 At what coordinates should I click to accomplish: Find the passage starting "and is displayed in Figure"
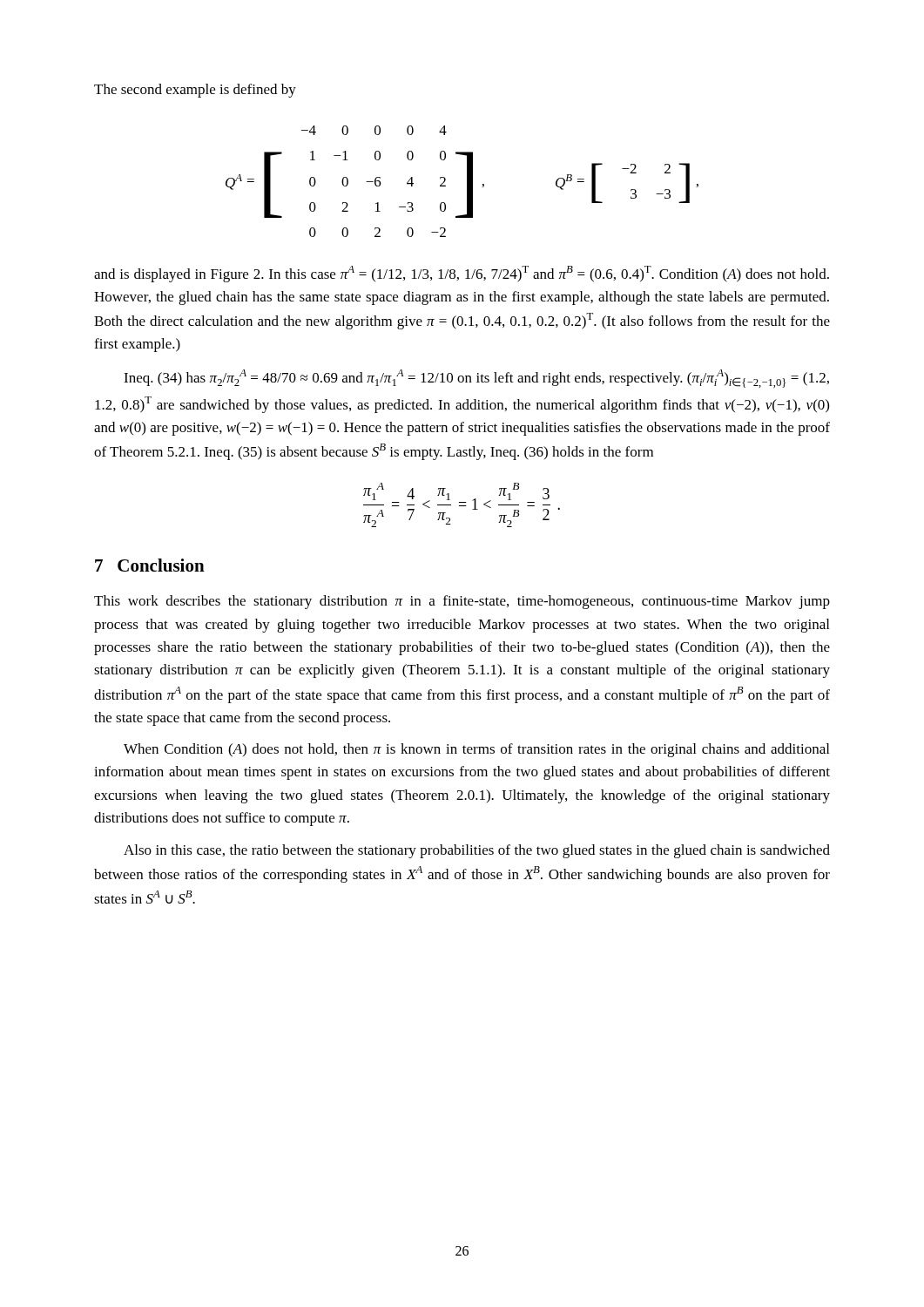point(462,309)
